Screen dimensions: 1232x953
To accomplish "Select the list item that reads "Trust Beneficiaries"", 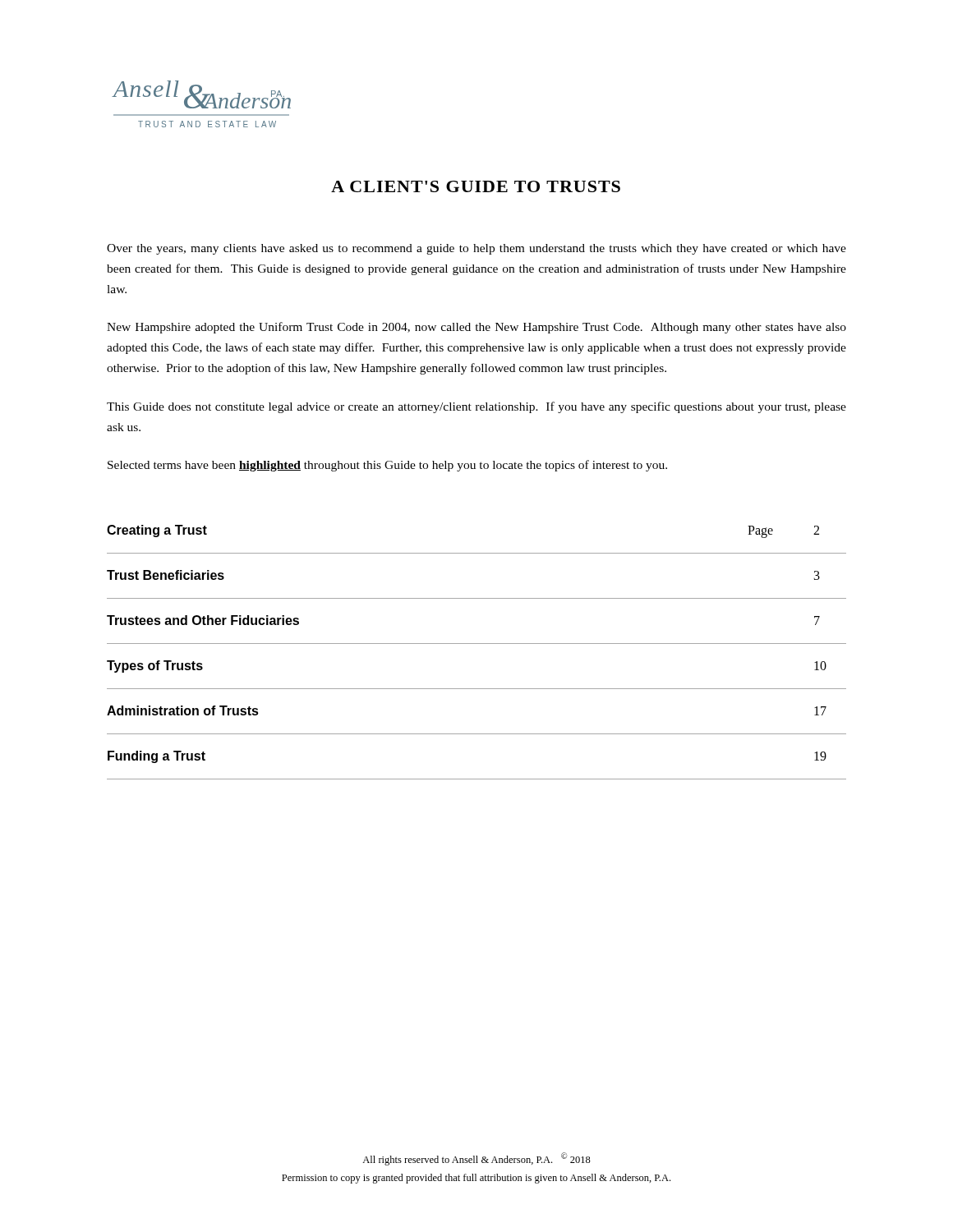I will (x=166, y=575).
